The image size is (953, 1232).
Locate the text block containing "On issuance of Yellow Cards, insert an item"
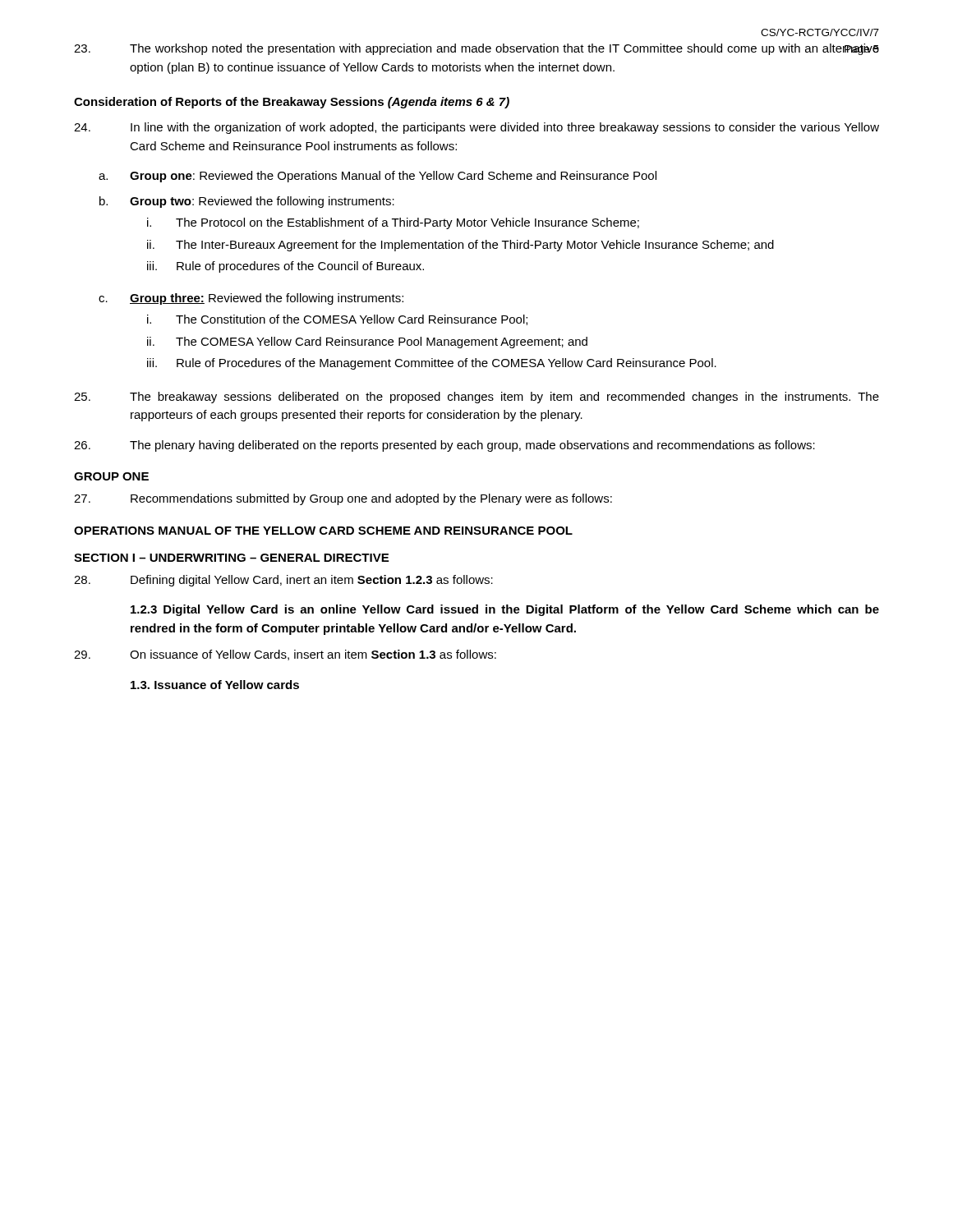[476, 655]
